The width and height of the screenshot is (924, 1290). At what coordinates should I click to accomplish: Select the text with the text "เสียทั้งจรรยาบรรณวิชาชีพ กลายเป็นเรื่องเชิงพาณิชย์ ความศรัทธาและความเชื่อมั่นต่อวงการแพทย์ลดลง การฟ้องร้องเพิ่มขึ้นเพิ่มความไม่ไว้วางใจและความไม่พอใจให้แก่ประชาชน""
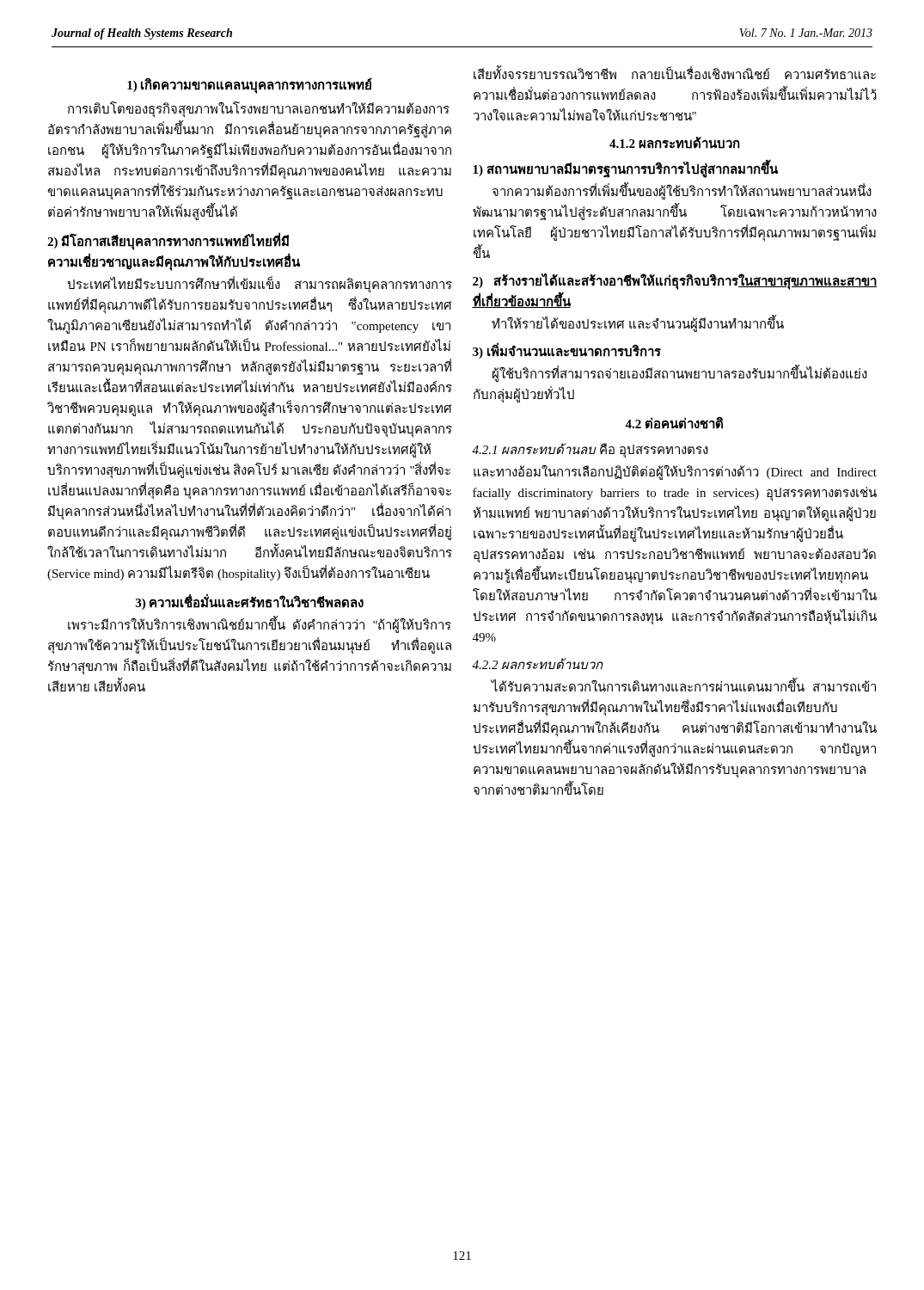(x=675, y=72)
